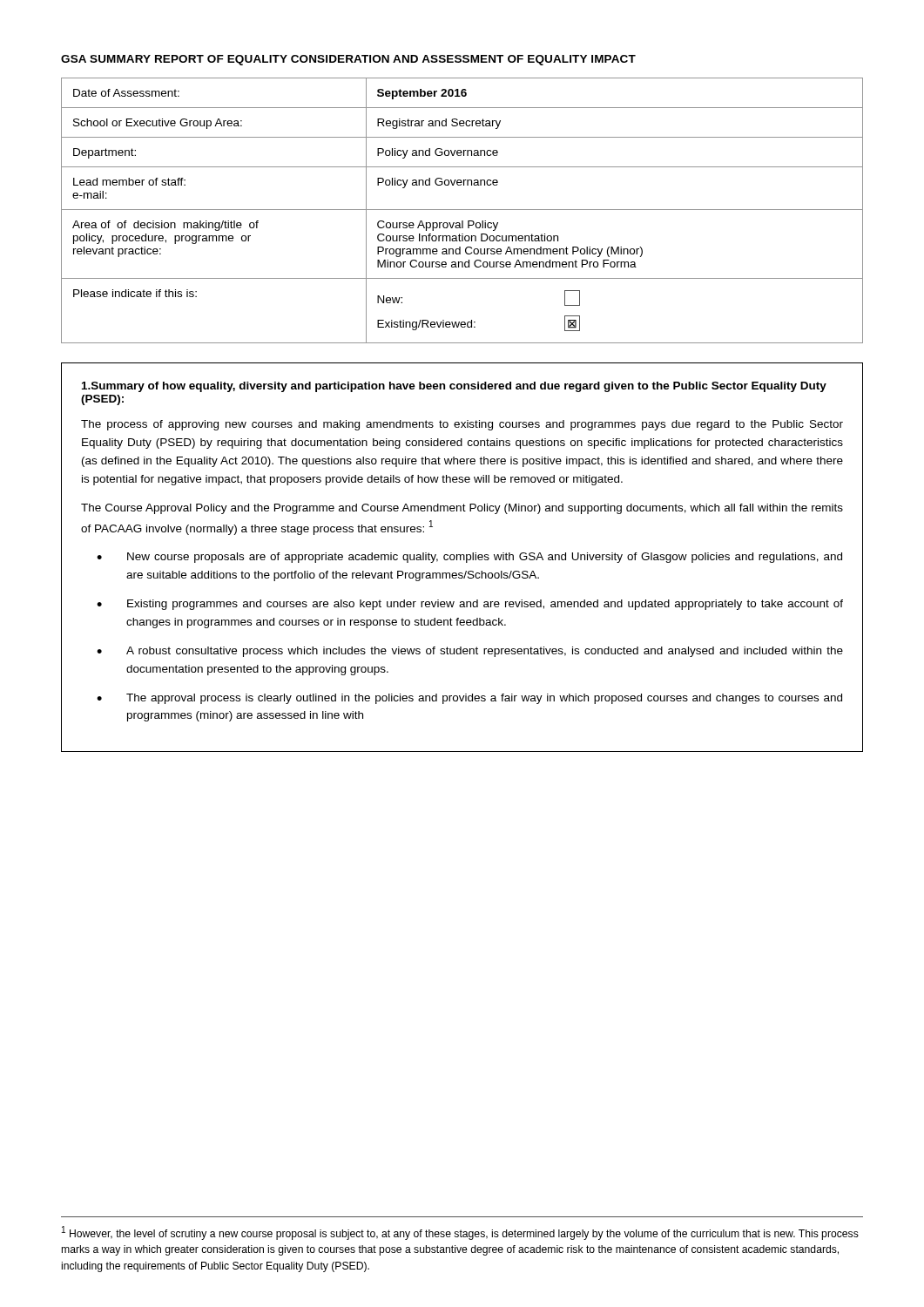Viewport: 924px width, 1307px height.
Task: Click on the footnote with the text "1 However, the level of scrutiny a new"
Action: [x=460, y=1249]
